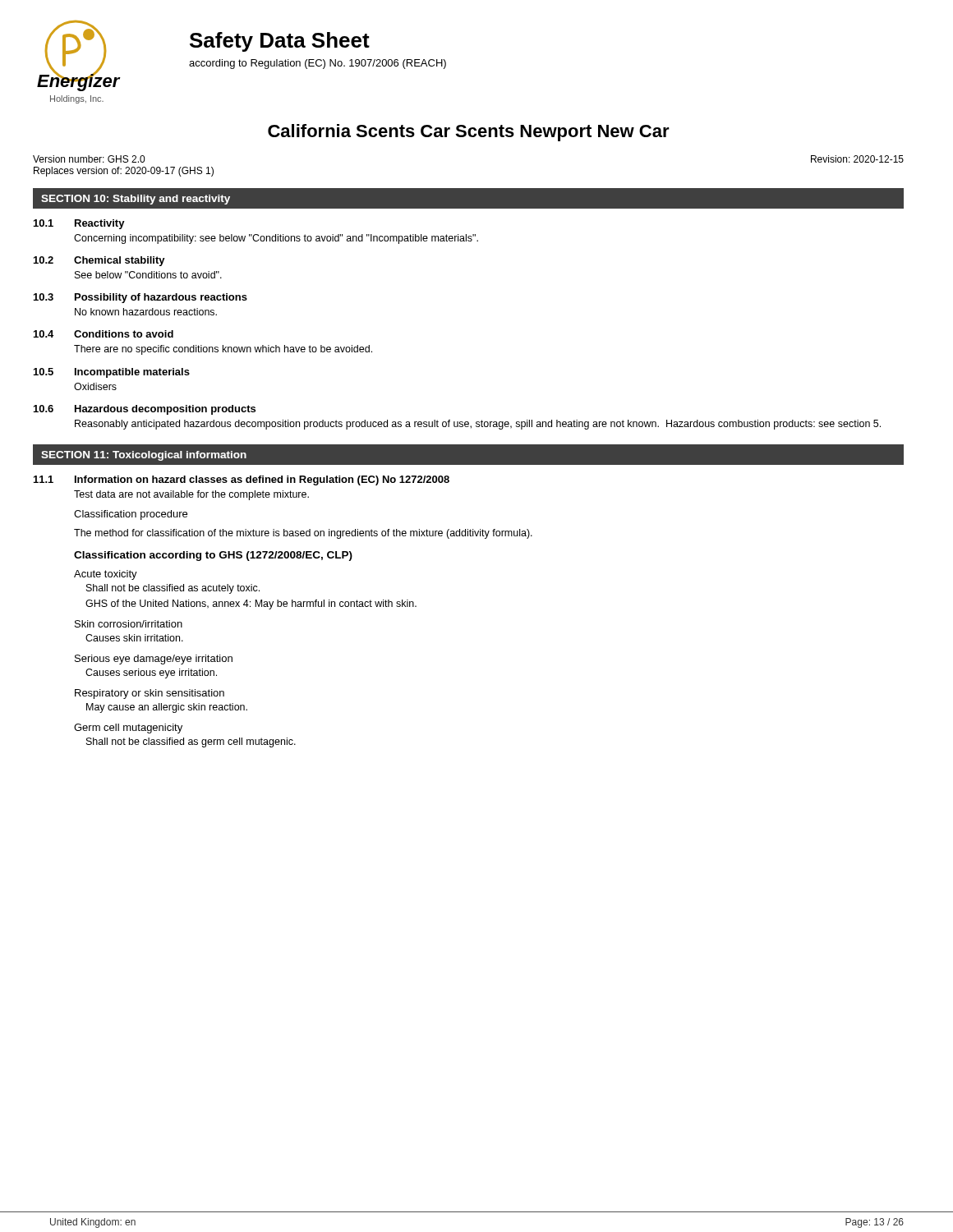Point to the passage starting "There are no specific"
Screen dimensions: 1232x953
point(224,349)
